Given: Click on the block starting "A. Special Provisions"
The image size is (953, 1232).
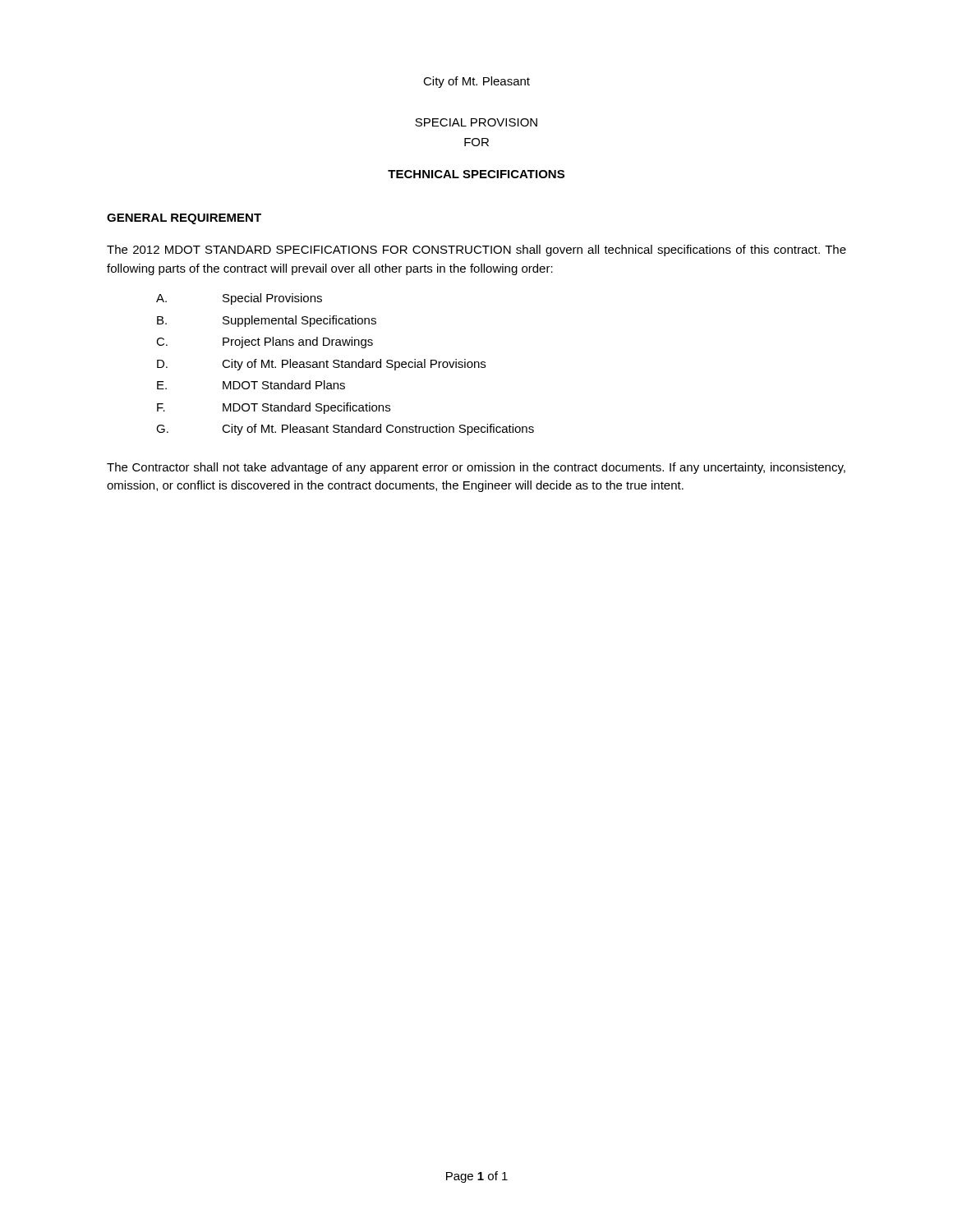Looking at the screenshot, I should pyautogui.click(x=239, y=299).
